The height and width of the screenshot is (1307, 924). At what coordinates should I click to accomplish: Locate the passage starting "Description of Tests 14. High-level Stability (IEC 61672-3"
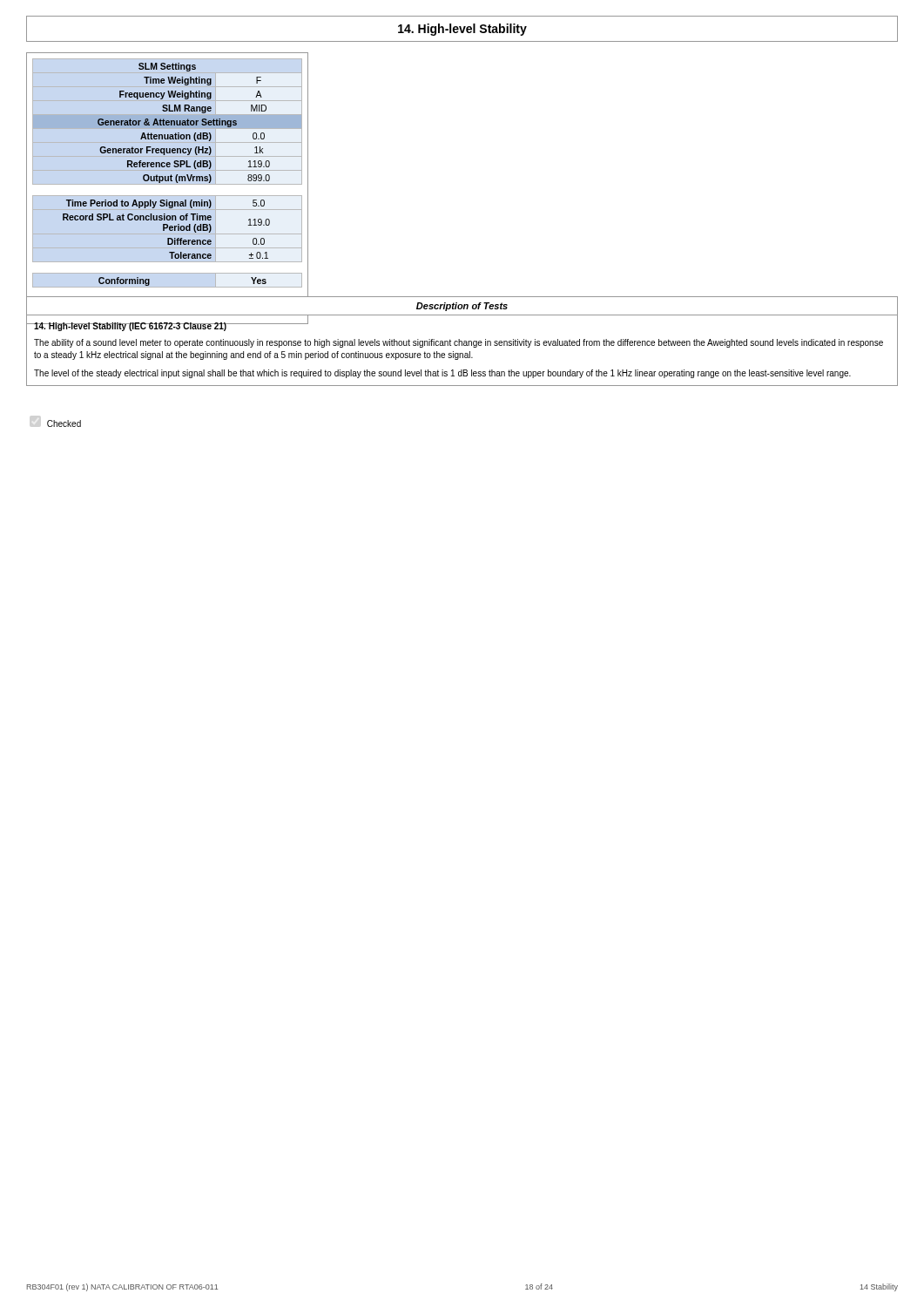pyautogui.click(x=462, y=341)
